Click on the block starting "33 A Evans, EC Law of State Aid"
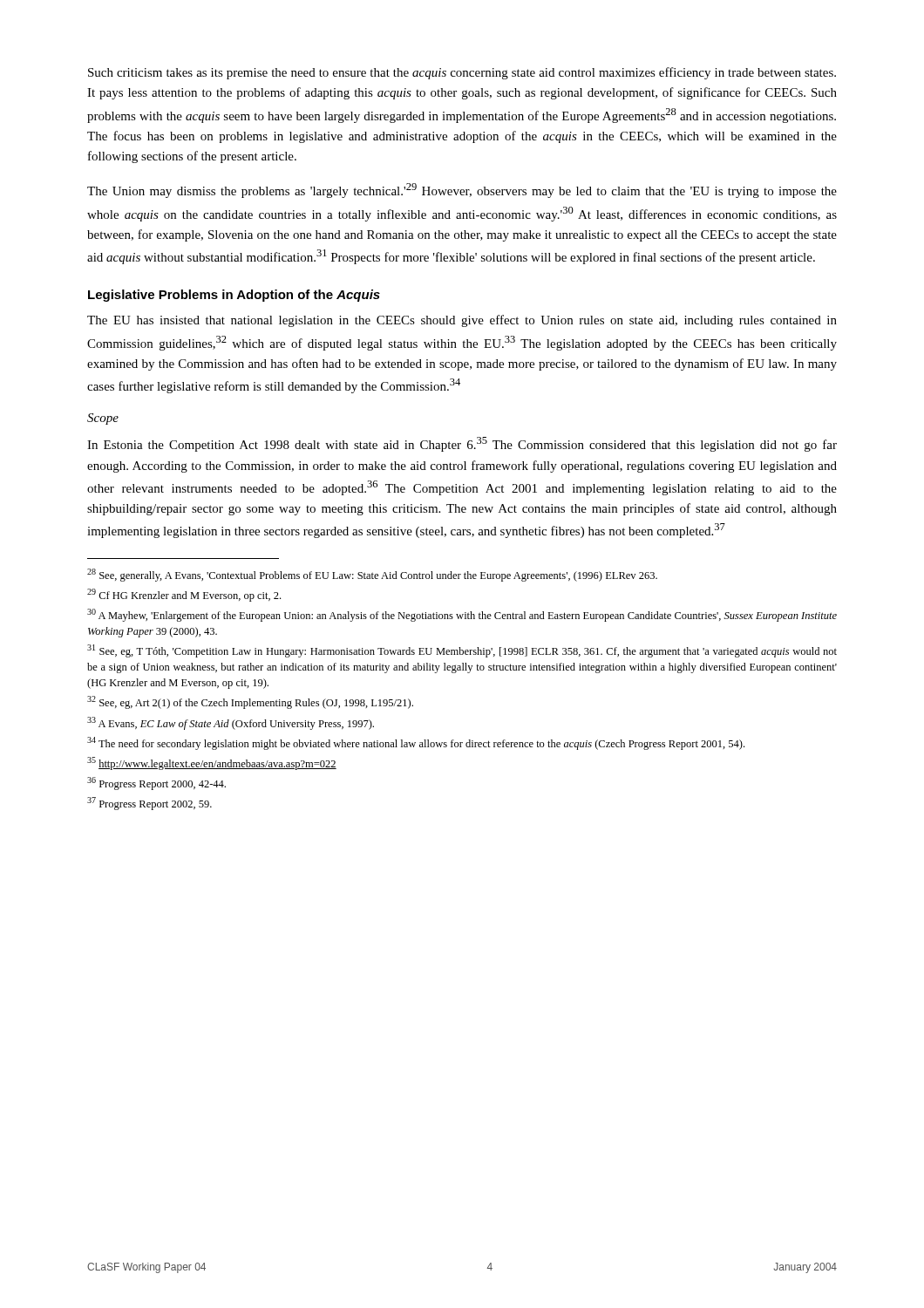This screenshot has height=1308, width=924. click(x=231, y=722)
